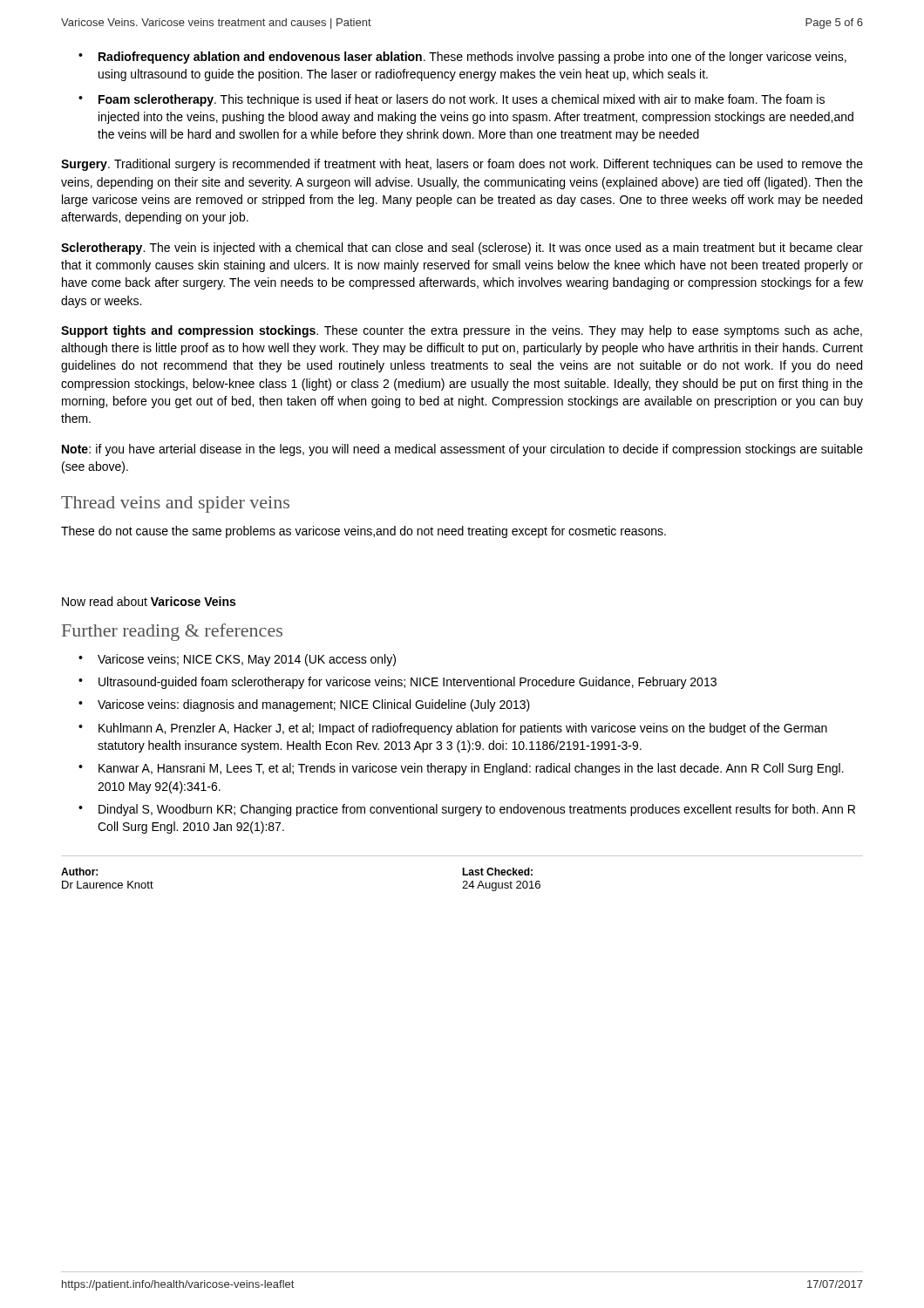
Task: Locate the text block containing "Sclerotherapy. The vein is injected with a"
Action: coord(462,274)
